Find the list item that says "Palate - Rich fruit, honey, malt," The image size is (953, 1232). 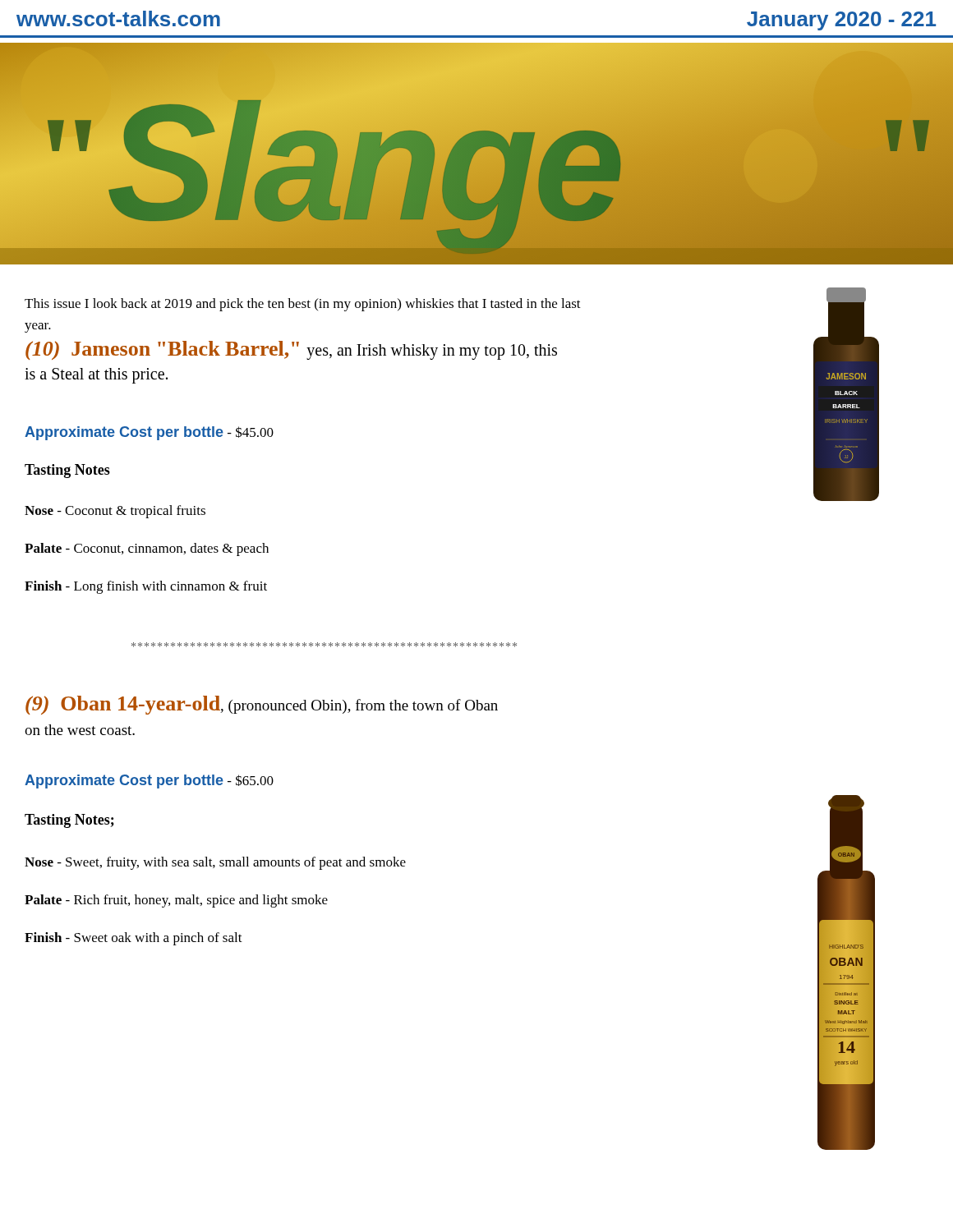tap(304, 900)
